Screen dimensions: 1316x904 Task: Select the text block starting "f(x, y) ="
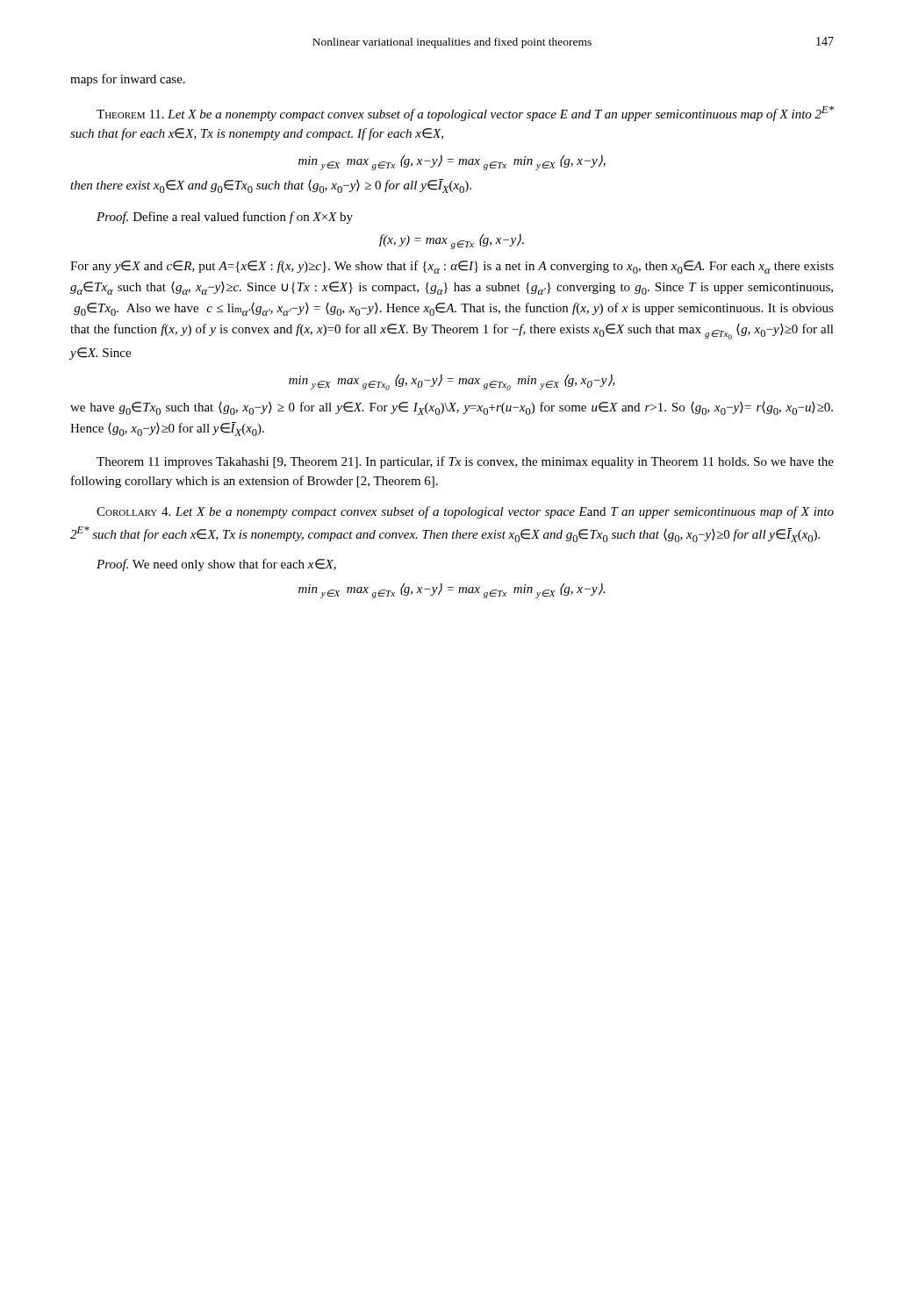point(452,241)
